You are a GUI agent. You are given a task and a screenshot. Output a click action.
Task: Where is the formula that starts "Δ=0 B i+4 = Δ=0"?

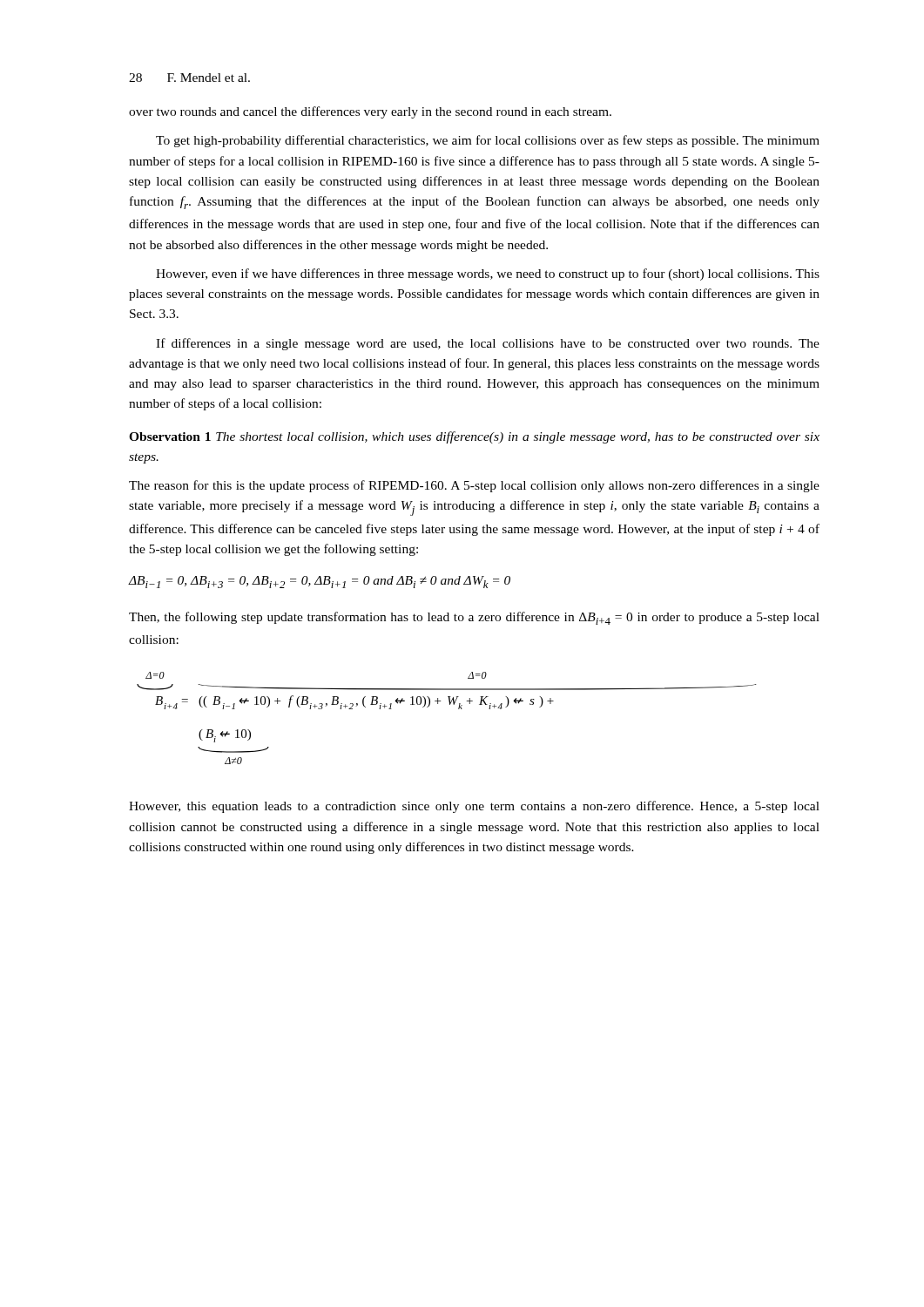coord(148,675)
